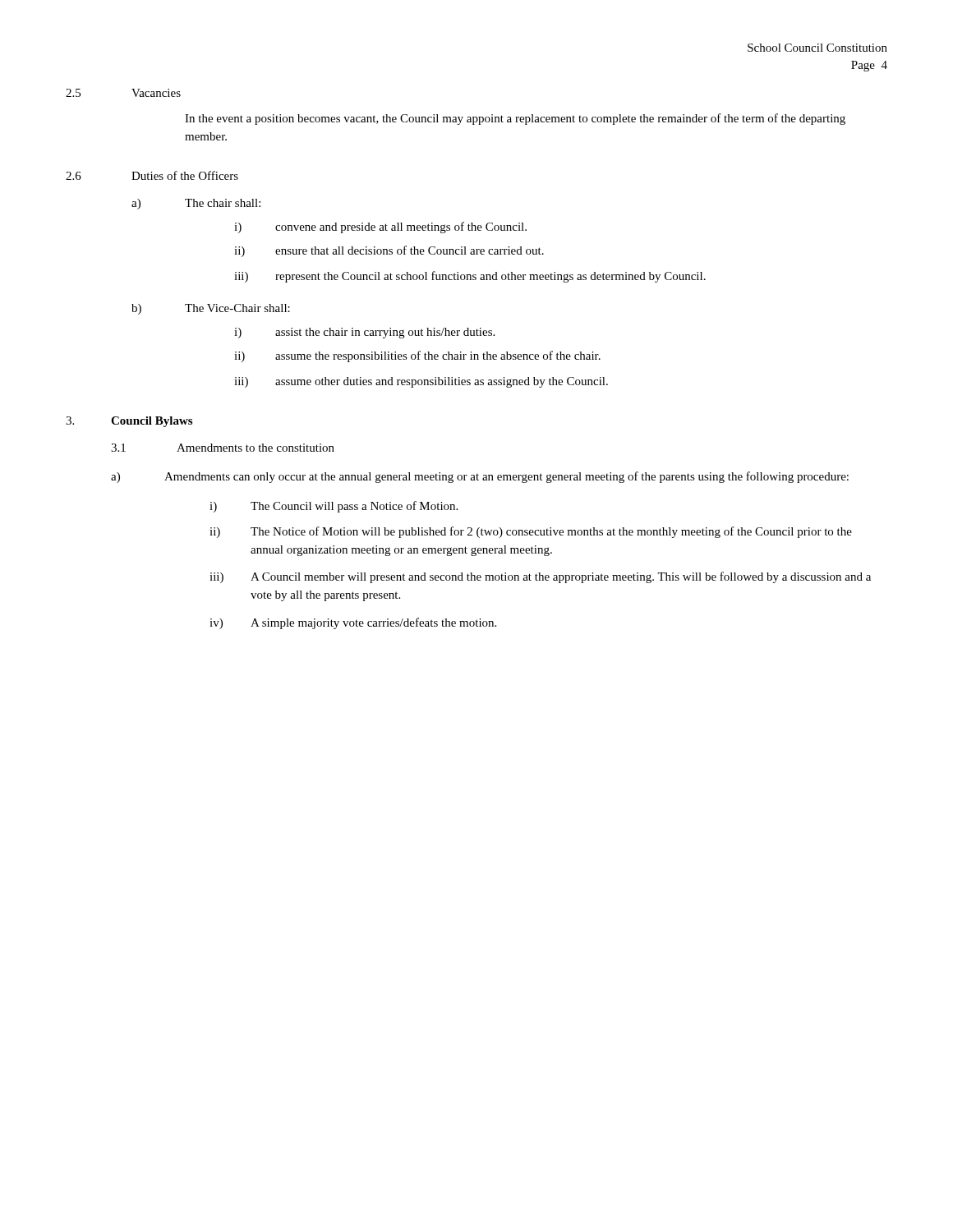
Task: Click on the list item that reads "i) The Council will pass"
Action: 334,507
